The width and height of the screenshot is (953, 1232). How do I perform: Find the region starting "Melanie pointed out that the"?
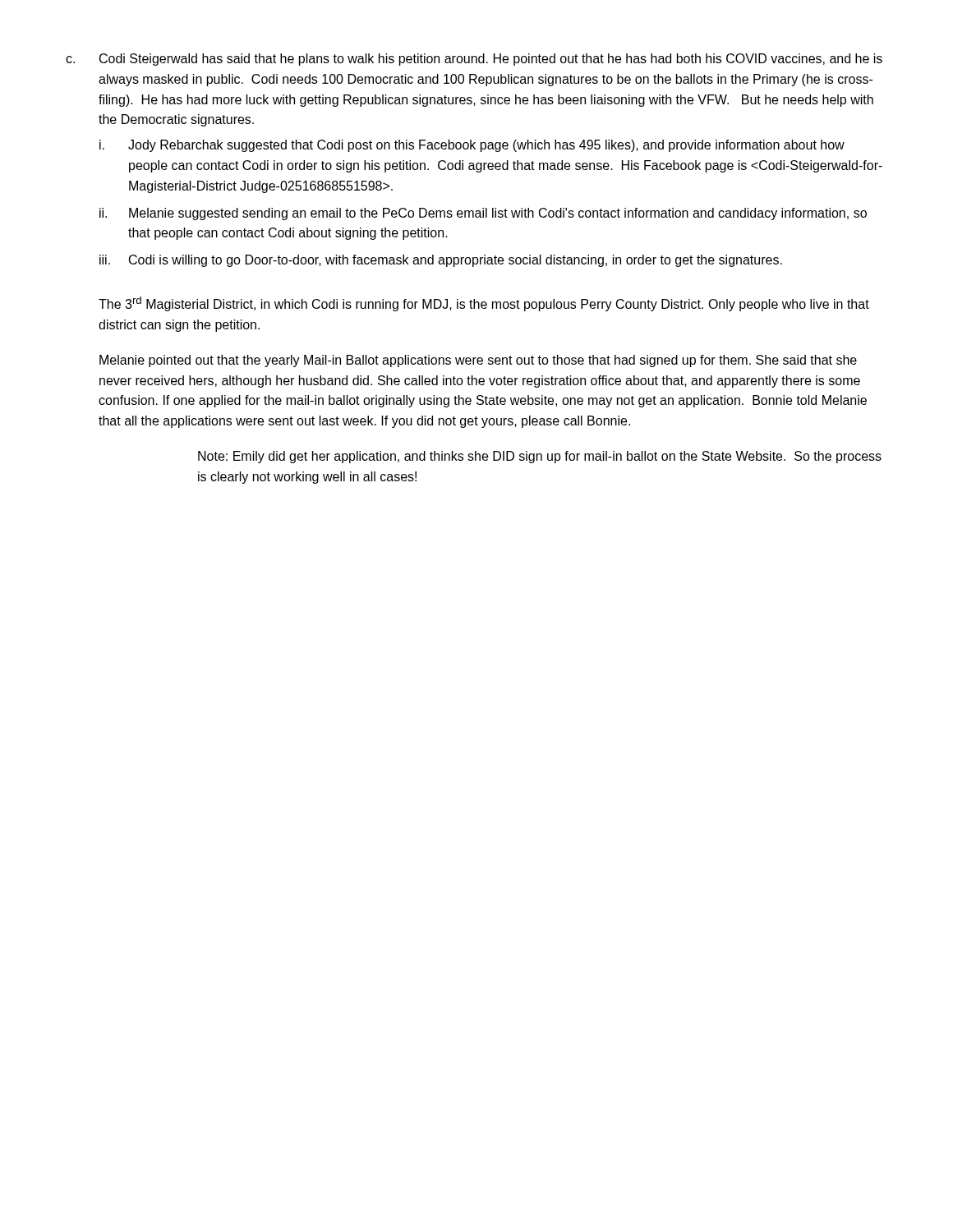tap(483, 391)
